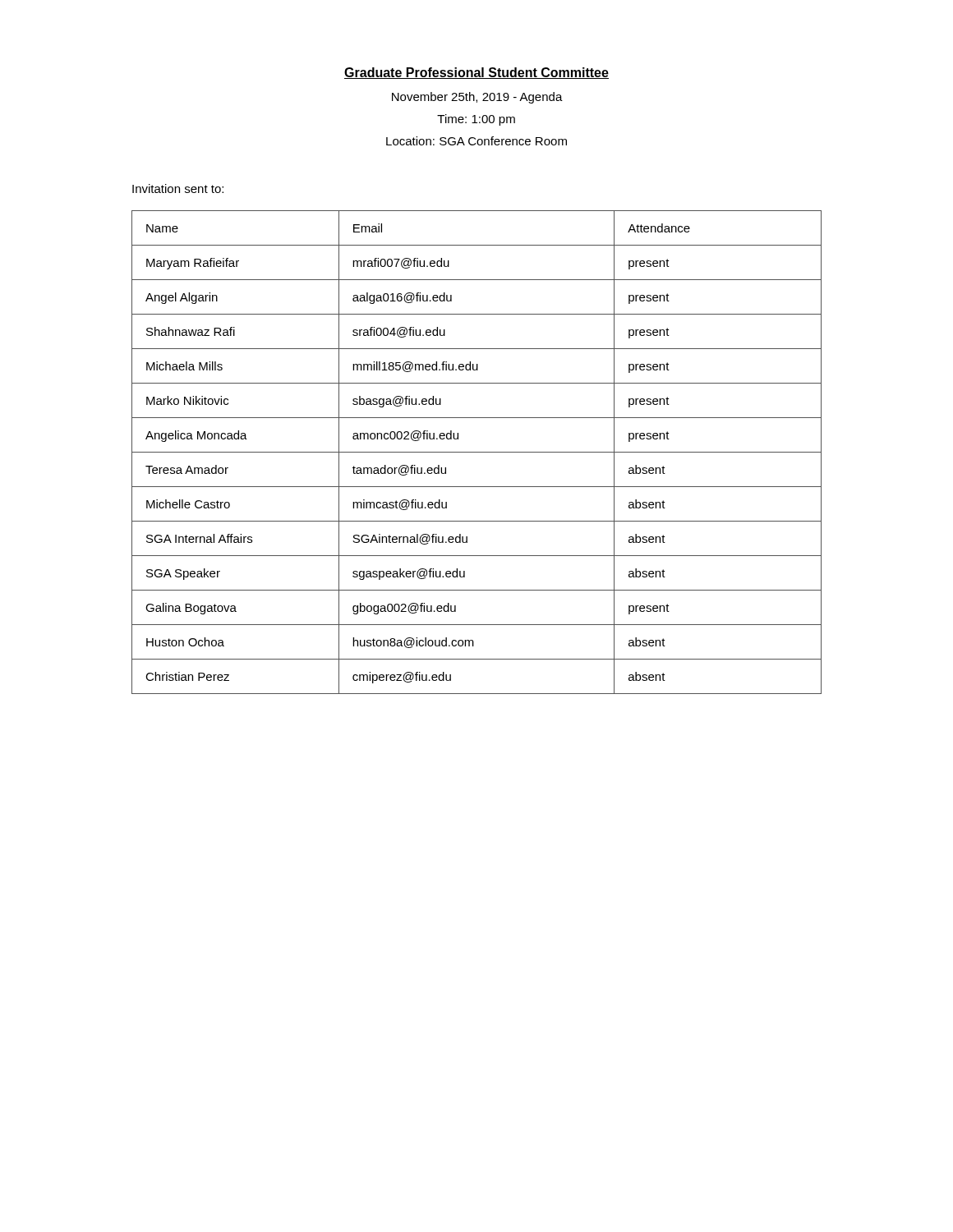The height and width of the screenshot is (1232, 953).
Task: Click on the table containing "SGA Internal Affairs"
Action: pos(476,452)
